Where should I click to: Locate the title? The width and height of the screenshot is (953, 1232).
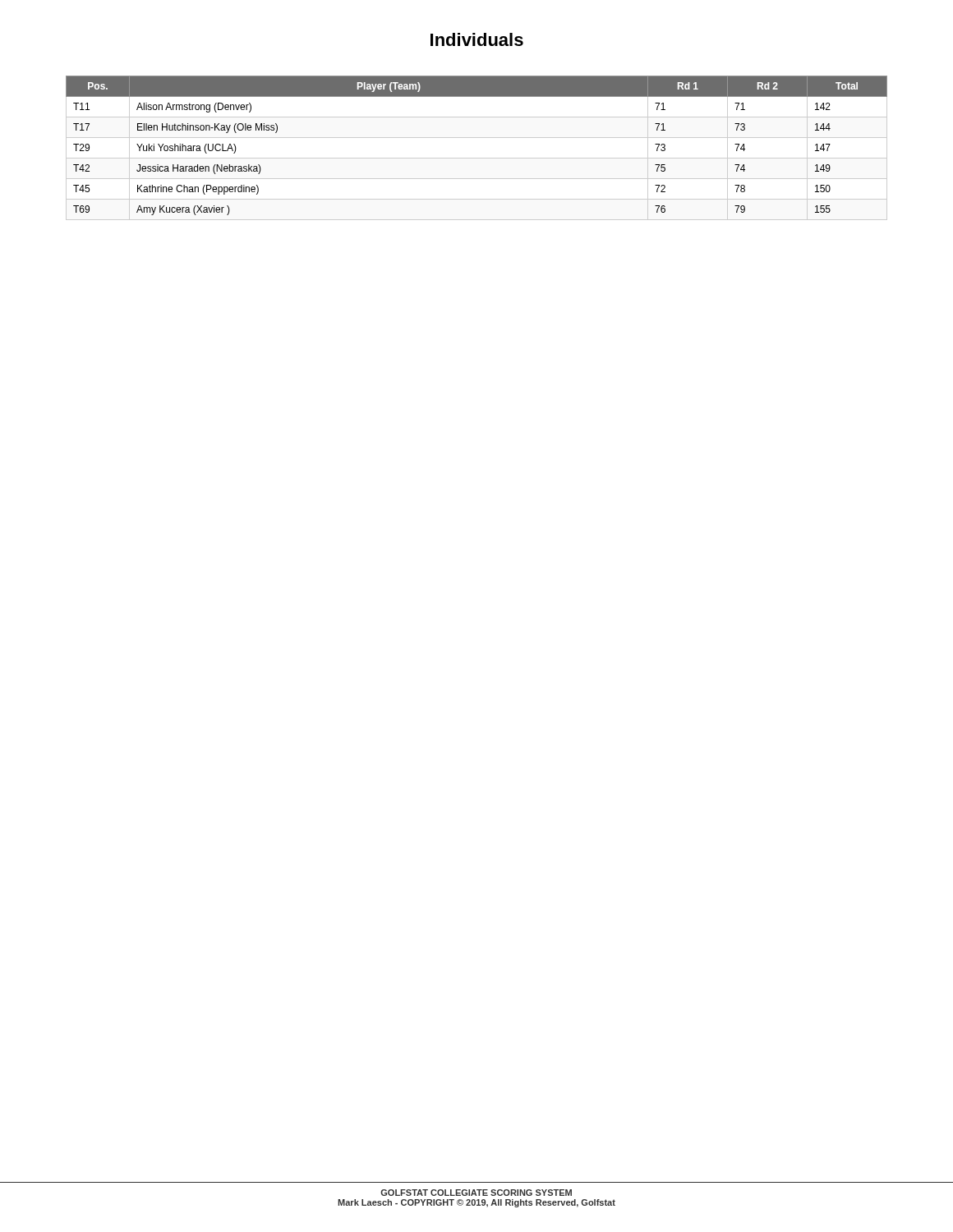(476, 40)
